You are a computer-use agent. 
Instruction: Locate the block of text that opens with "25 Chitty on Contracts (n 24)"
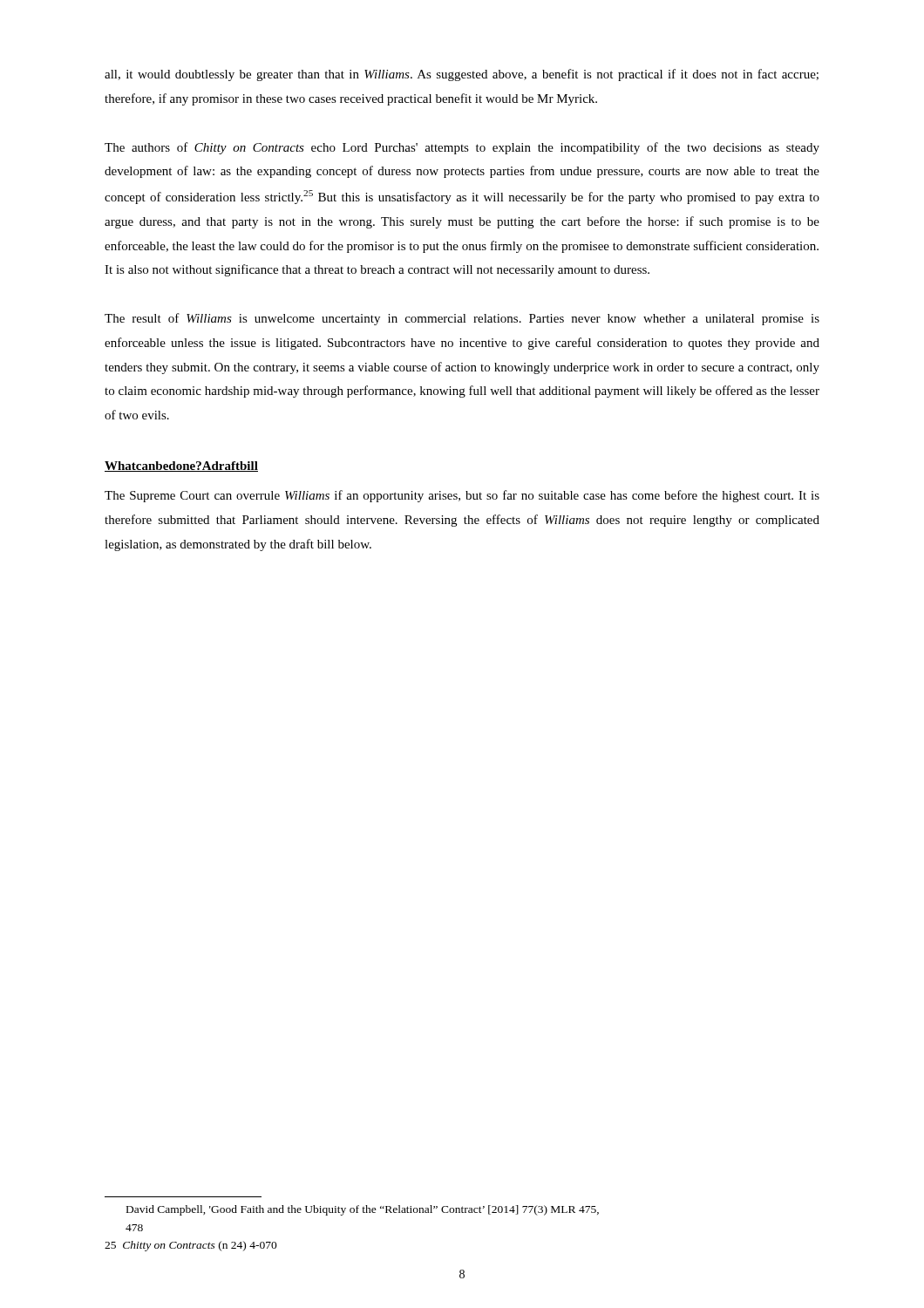(x=191, y=1245)
